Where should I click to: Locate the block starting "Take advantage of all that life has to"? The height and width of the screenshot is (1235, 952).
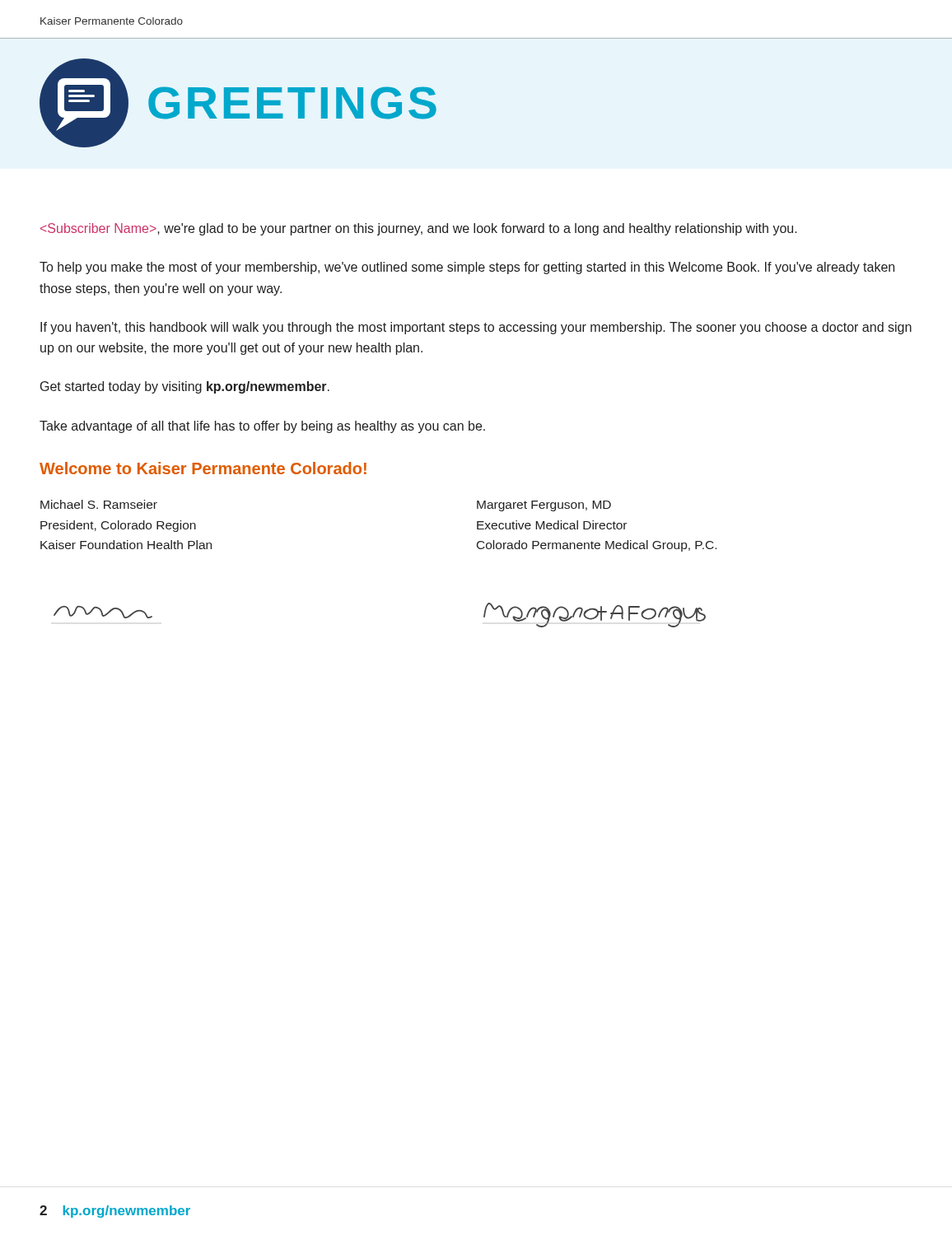263,426
